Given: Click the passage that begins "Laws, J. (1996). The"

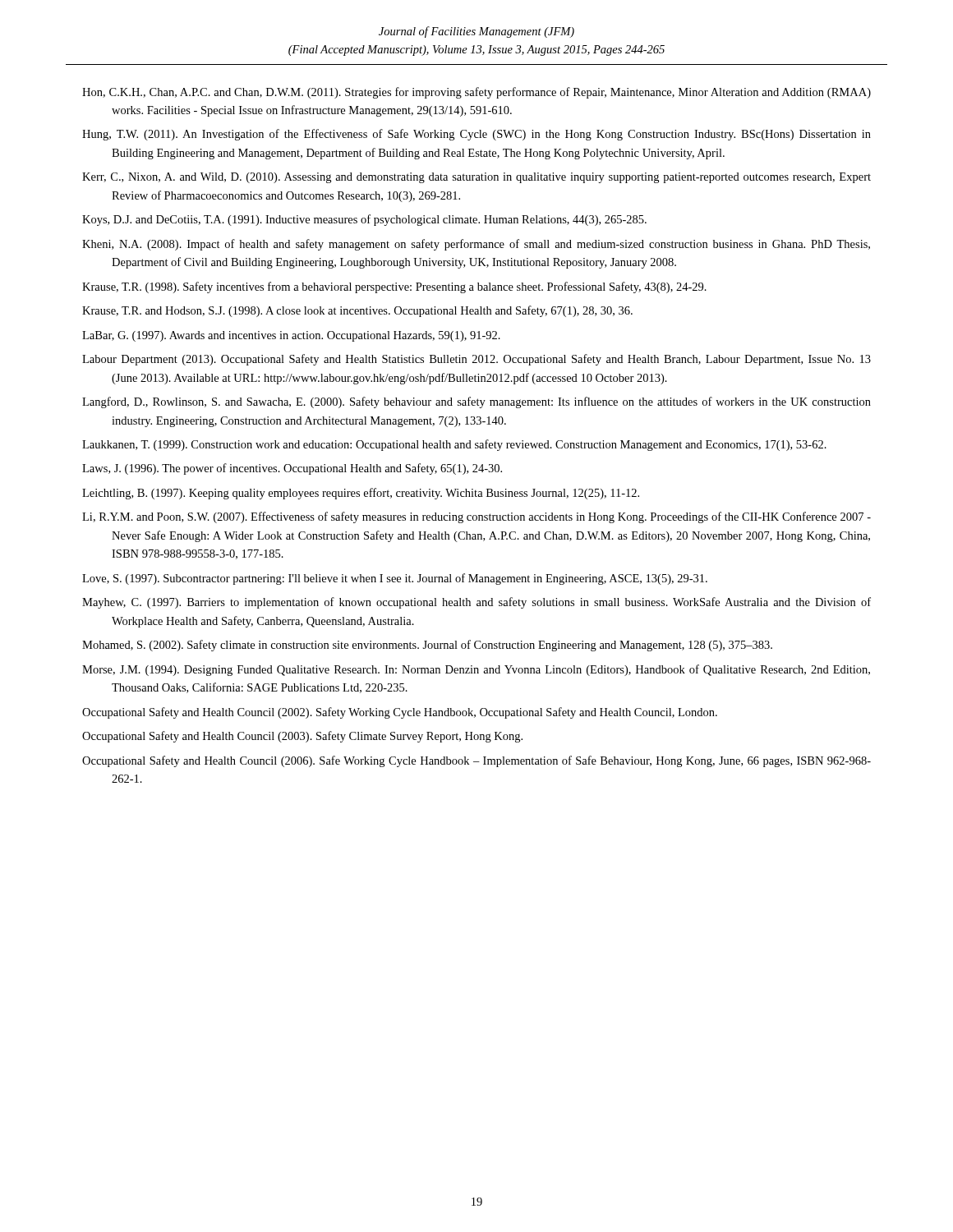Looking at the screenshot, I should (x=293, y=469).
